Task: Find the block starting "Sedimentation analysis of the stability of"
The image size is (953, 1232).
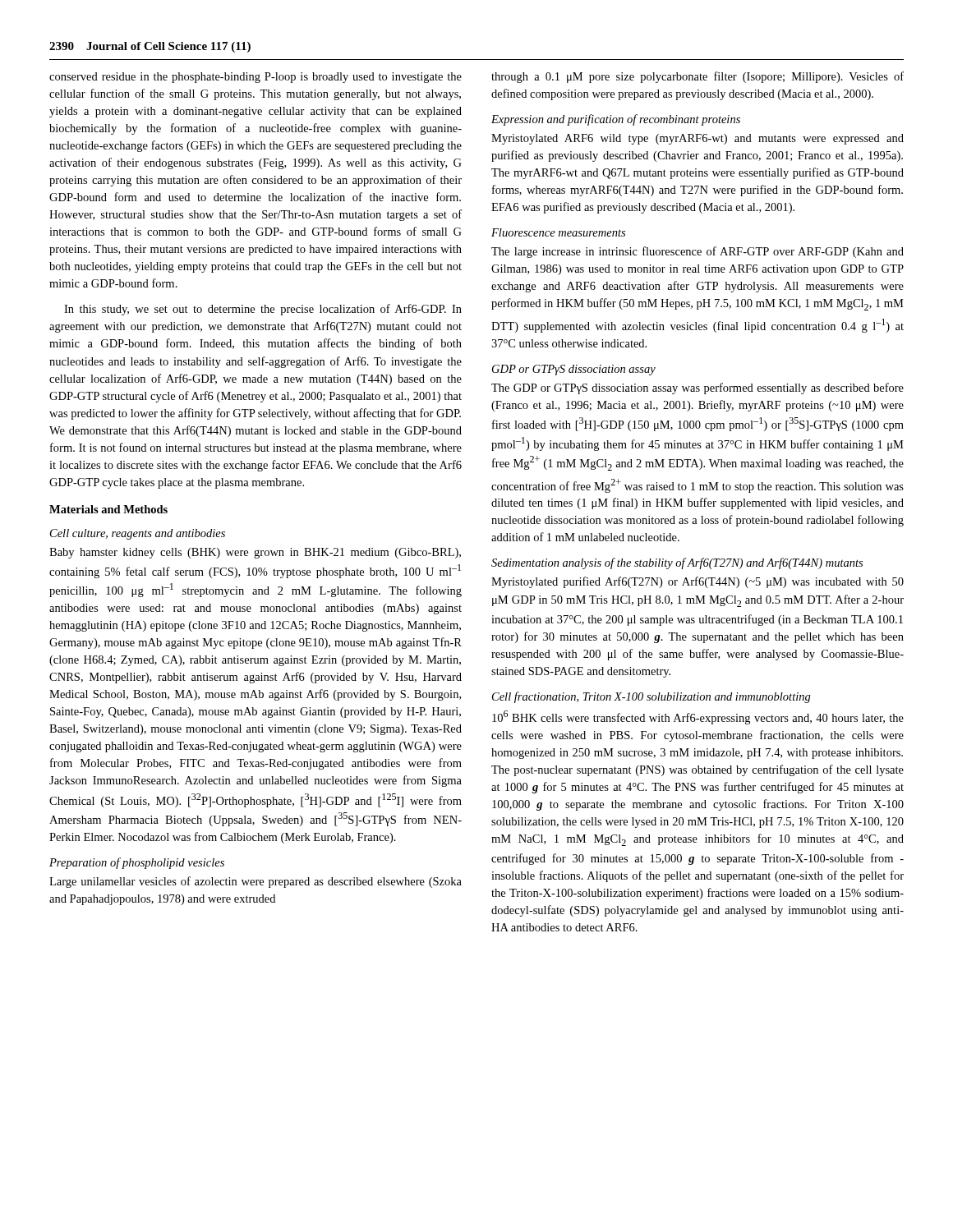Action: [x=677, y=563]
